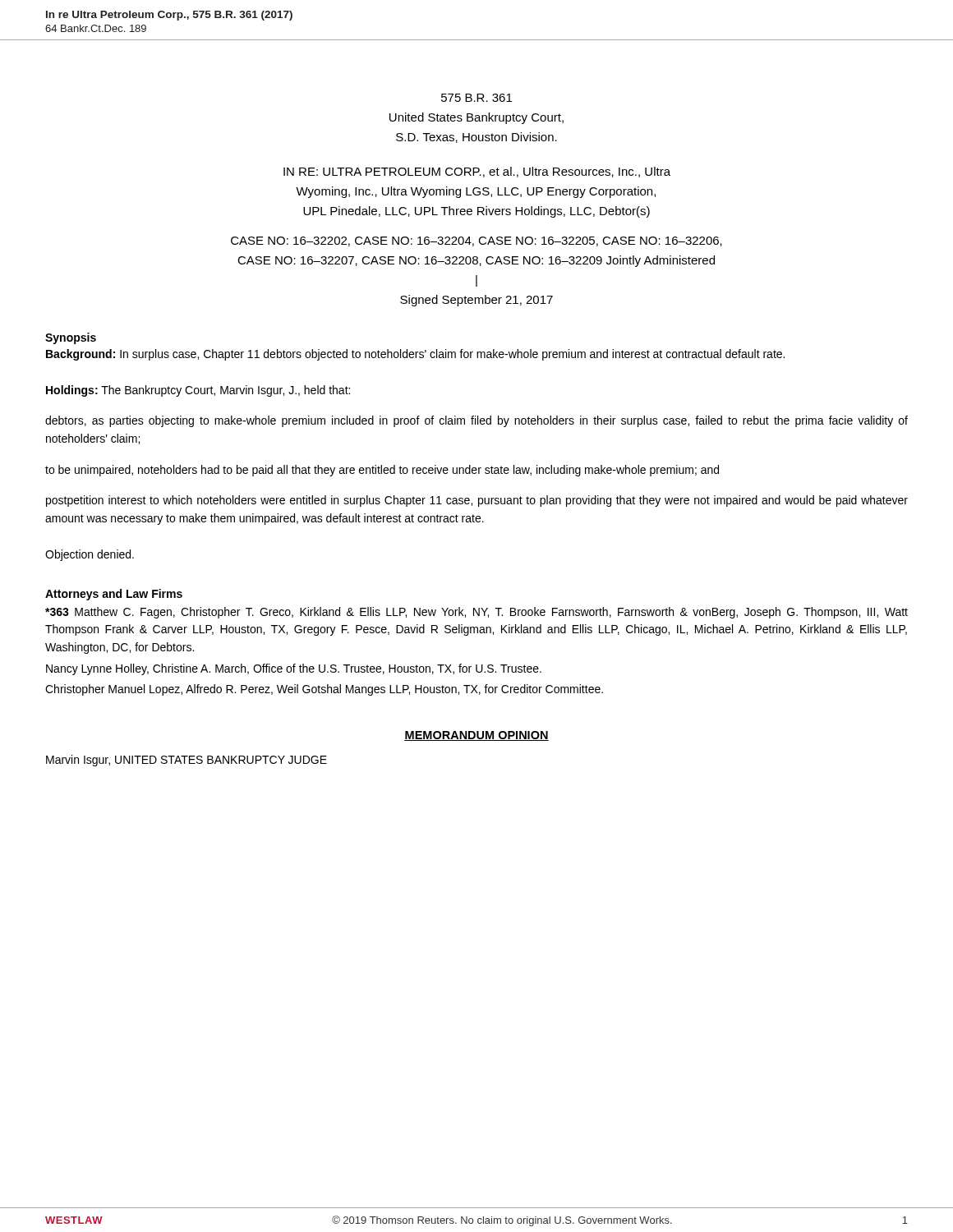This screenshot has height=1232, width=953.
Task: Select the text block that reads "postpetition interest to"
Action: tap(476, 509)
